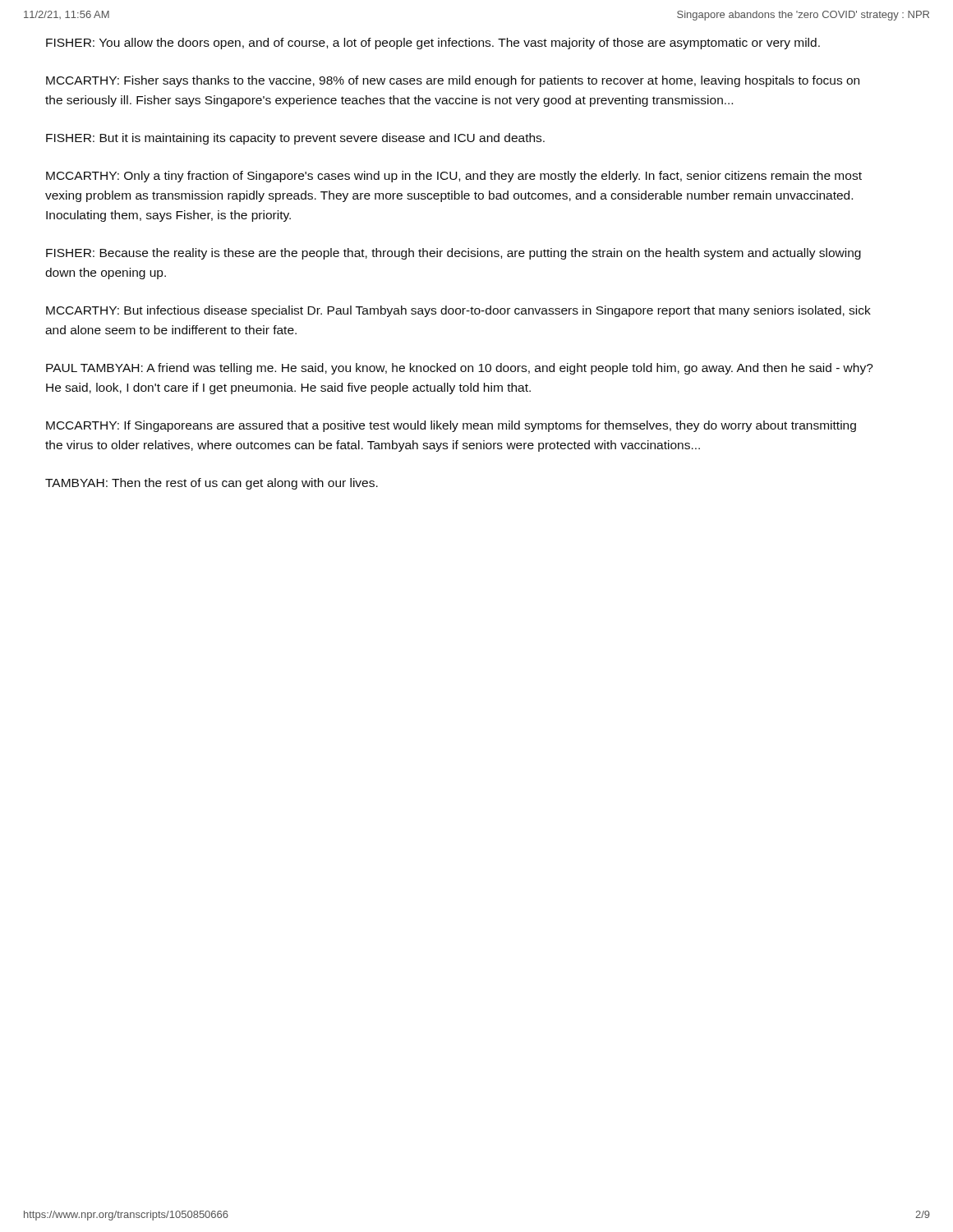Click the passage that begins "FISHER: But it"
The height and width of the screenshot is (1232, 953).
[x=295, y=138]
